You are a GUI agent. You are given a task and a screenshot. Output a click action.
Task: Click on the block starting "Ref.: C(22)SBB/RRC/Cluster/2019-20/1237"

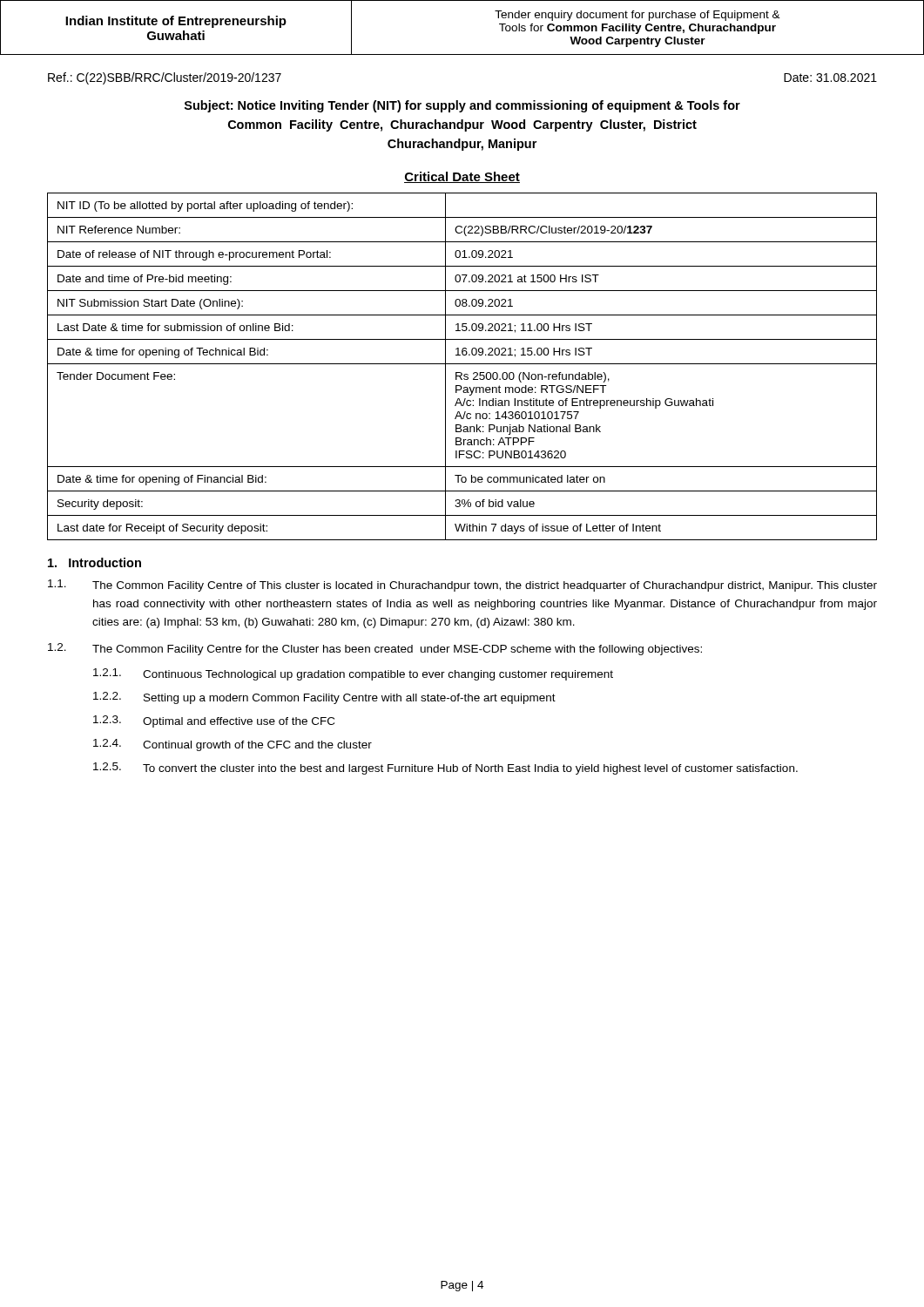coord(164,78)
